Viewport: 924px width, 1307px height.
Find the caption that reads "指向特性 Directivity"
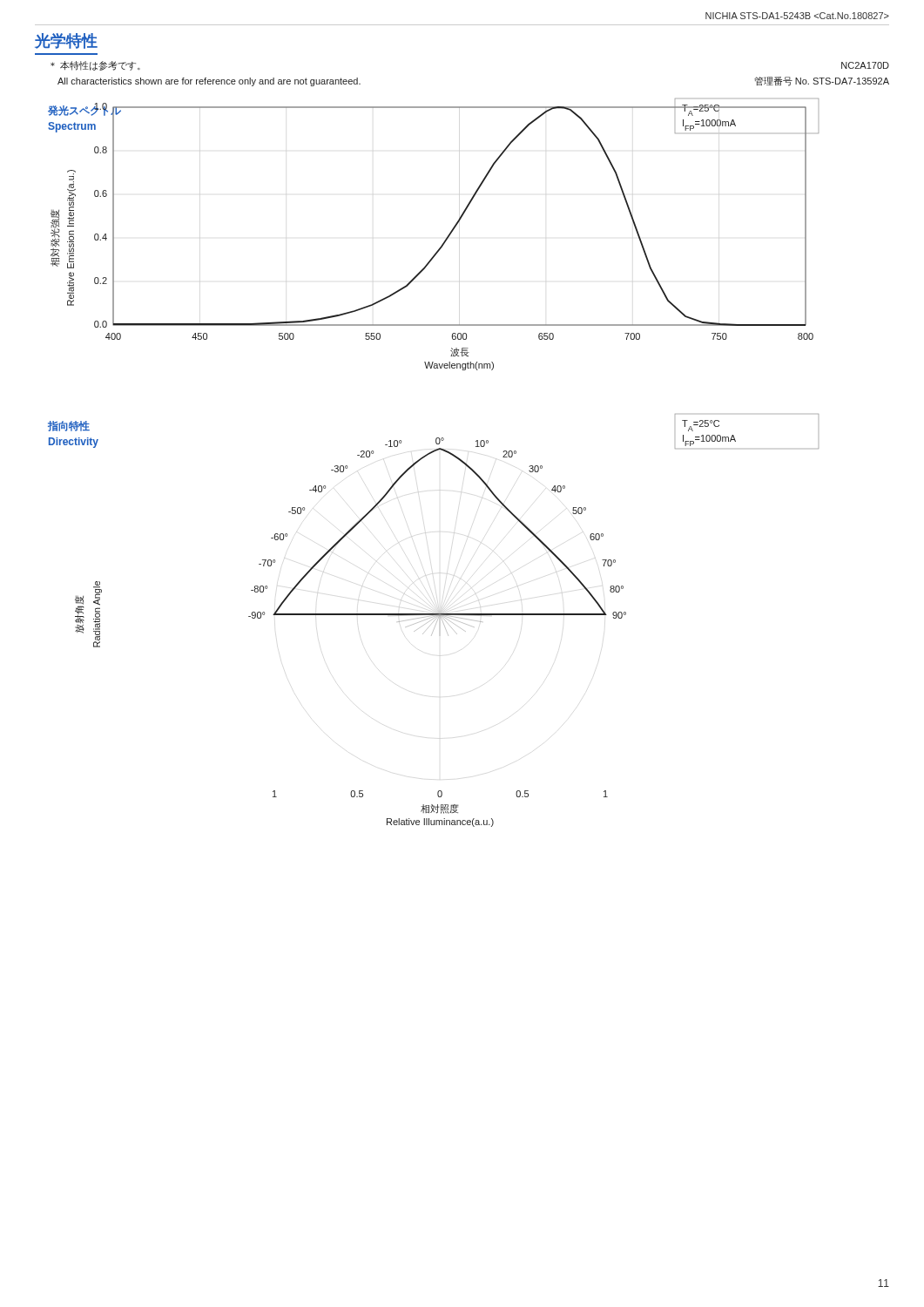(x=73, y=434)
